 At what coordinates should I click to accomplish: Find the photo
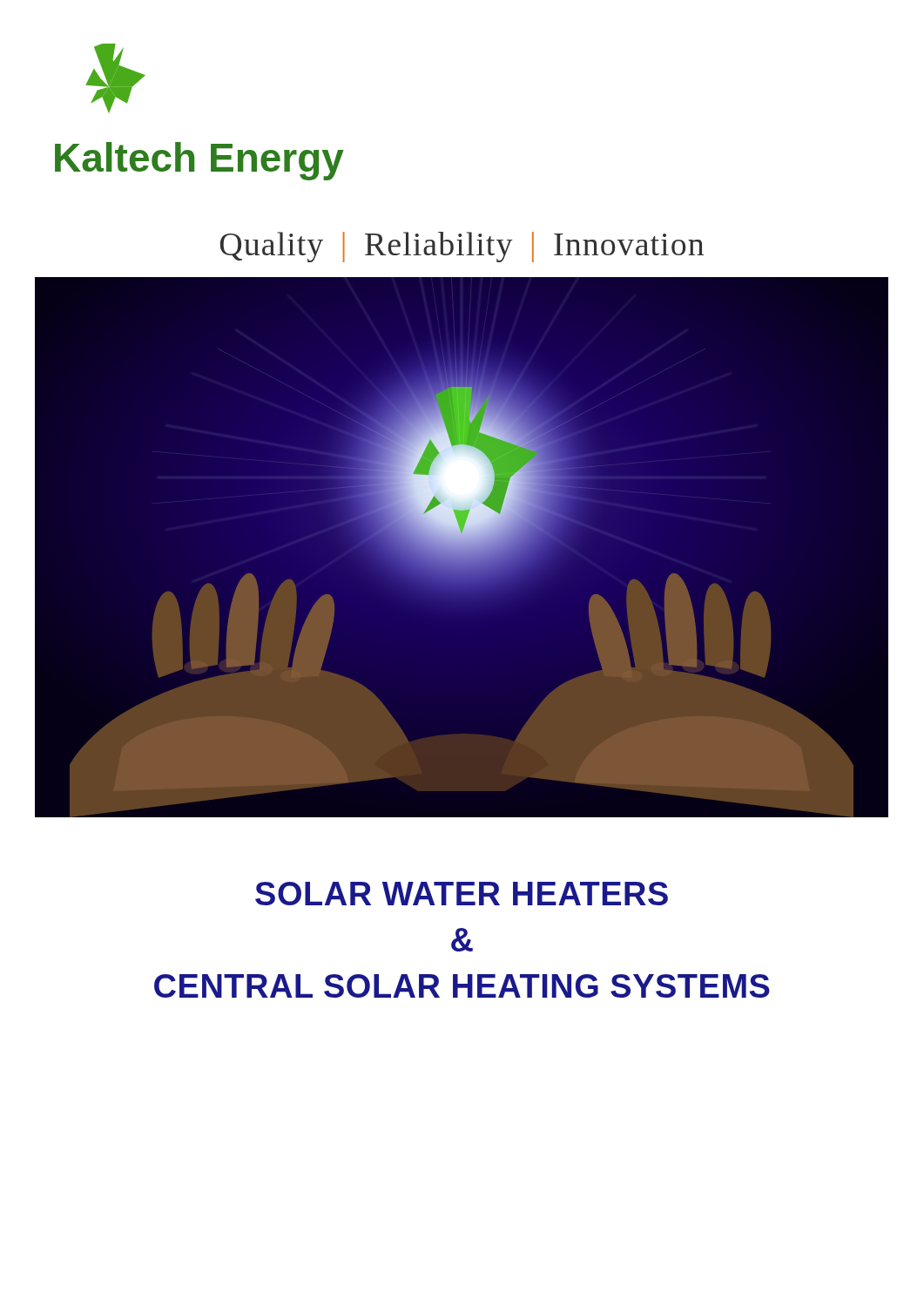pyautogui.click(x=462, y=547)
